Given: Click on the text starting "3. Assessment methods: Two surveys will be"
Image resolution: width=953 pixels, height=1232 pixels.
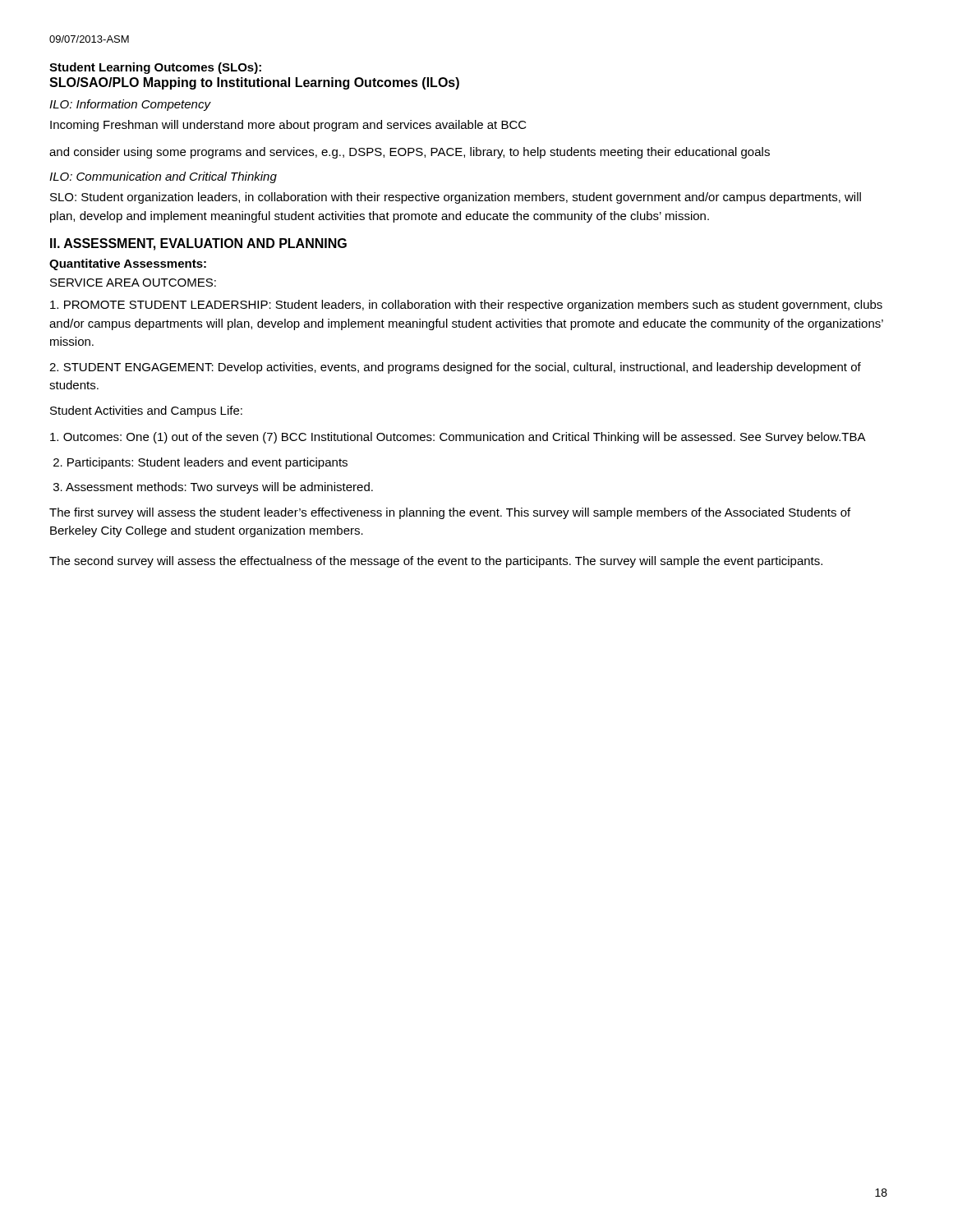Looking at the screenshot, I should coord(212,487).
